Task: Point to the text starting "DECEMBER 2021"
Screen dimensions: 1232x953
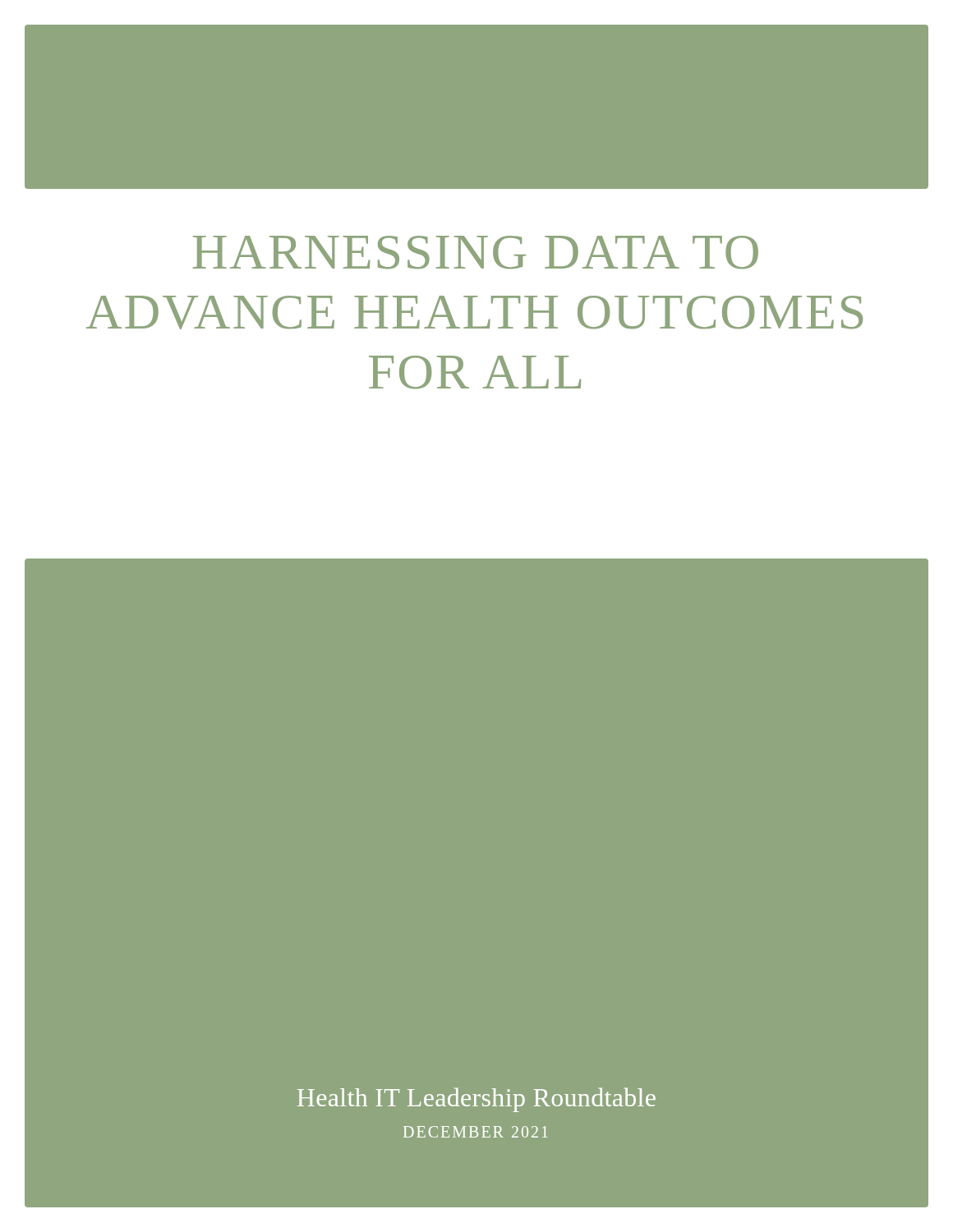Action: click(x=476, y=1132)
